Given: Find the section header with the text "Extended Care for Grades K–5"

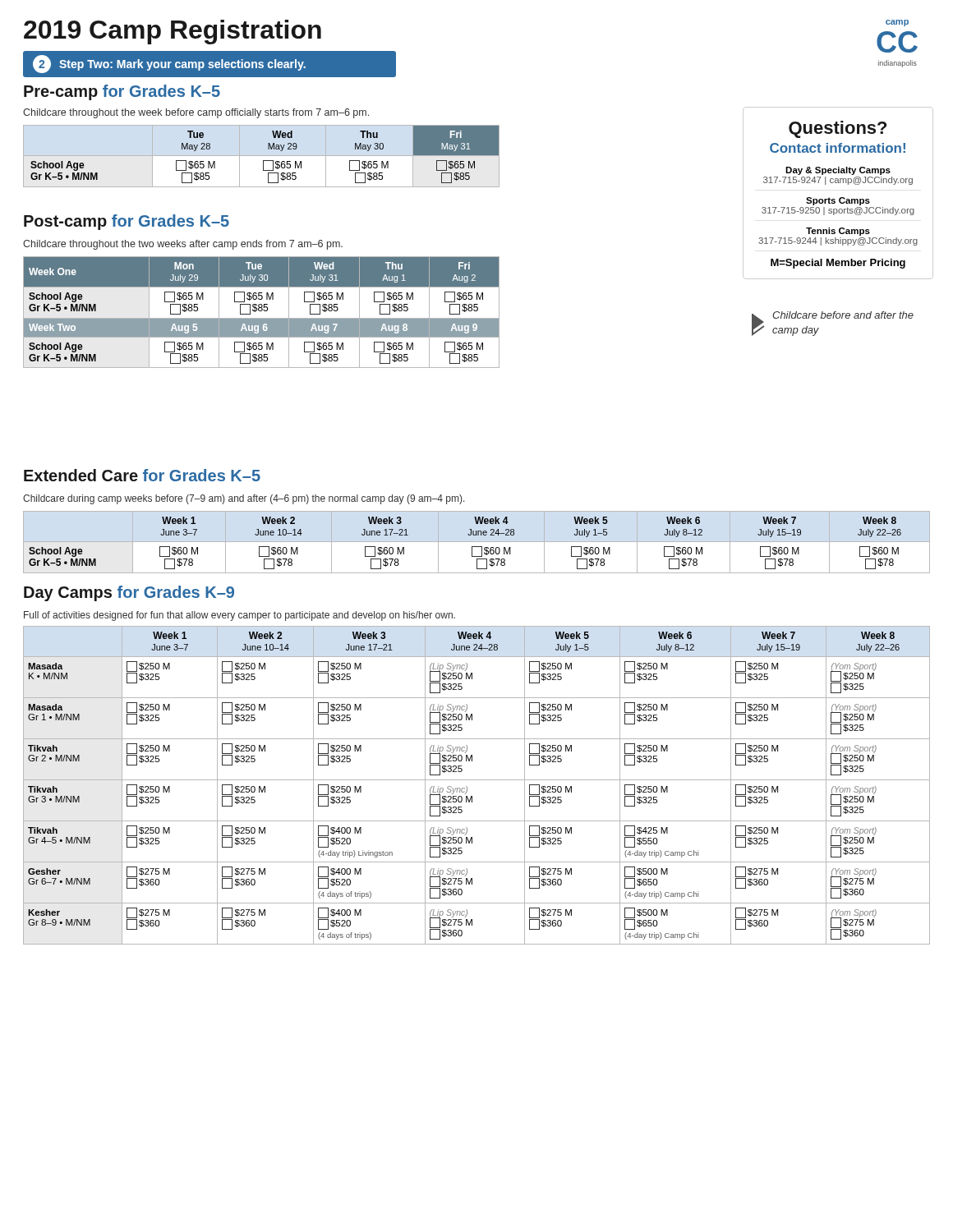Looking at the screenshot, I should (142, 476).
